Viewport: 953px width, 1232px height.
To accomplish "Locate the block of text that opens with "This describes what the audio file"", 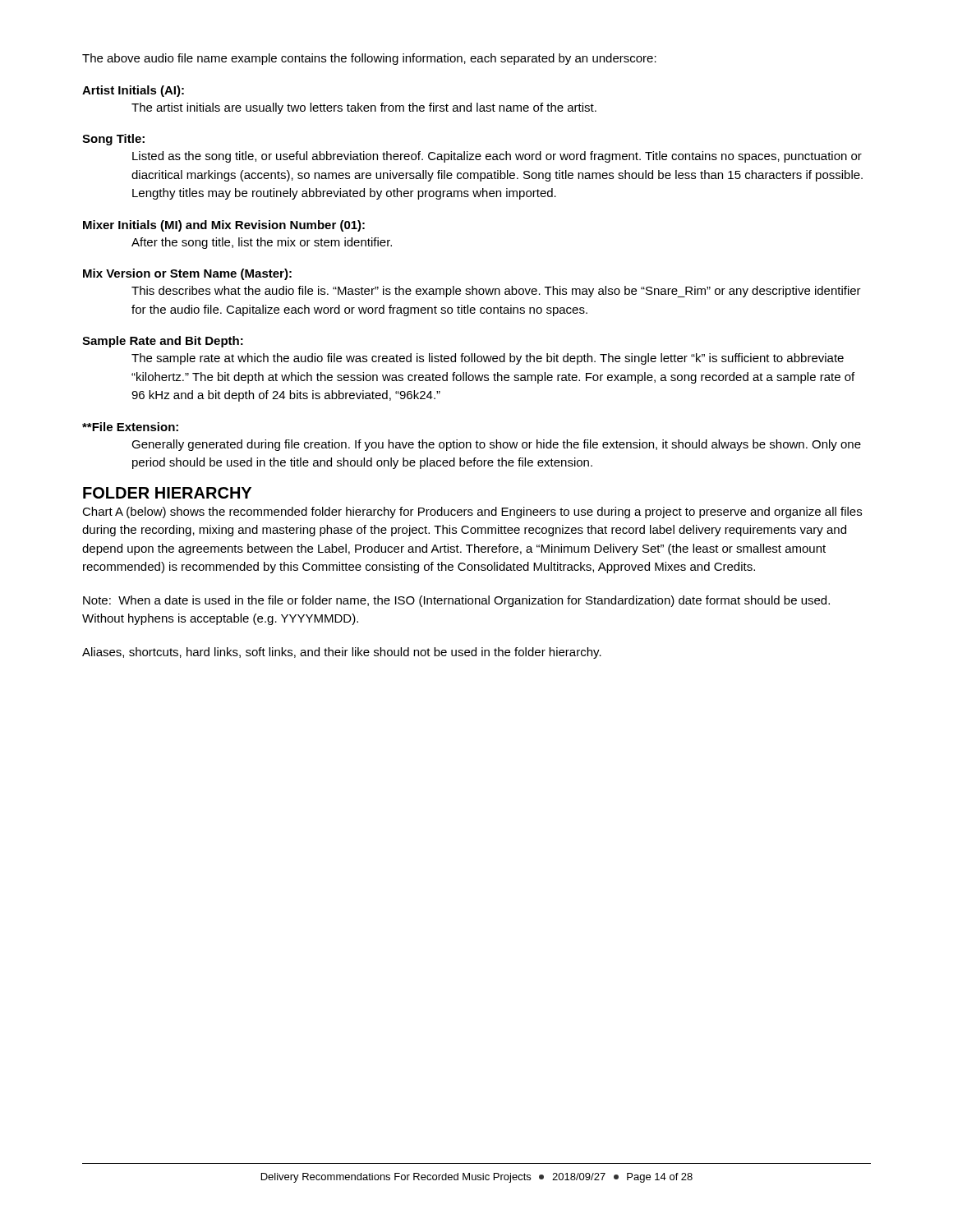I will click(x=496, y=300).
